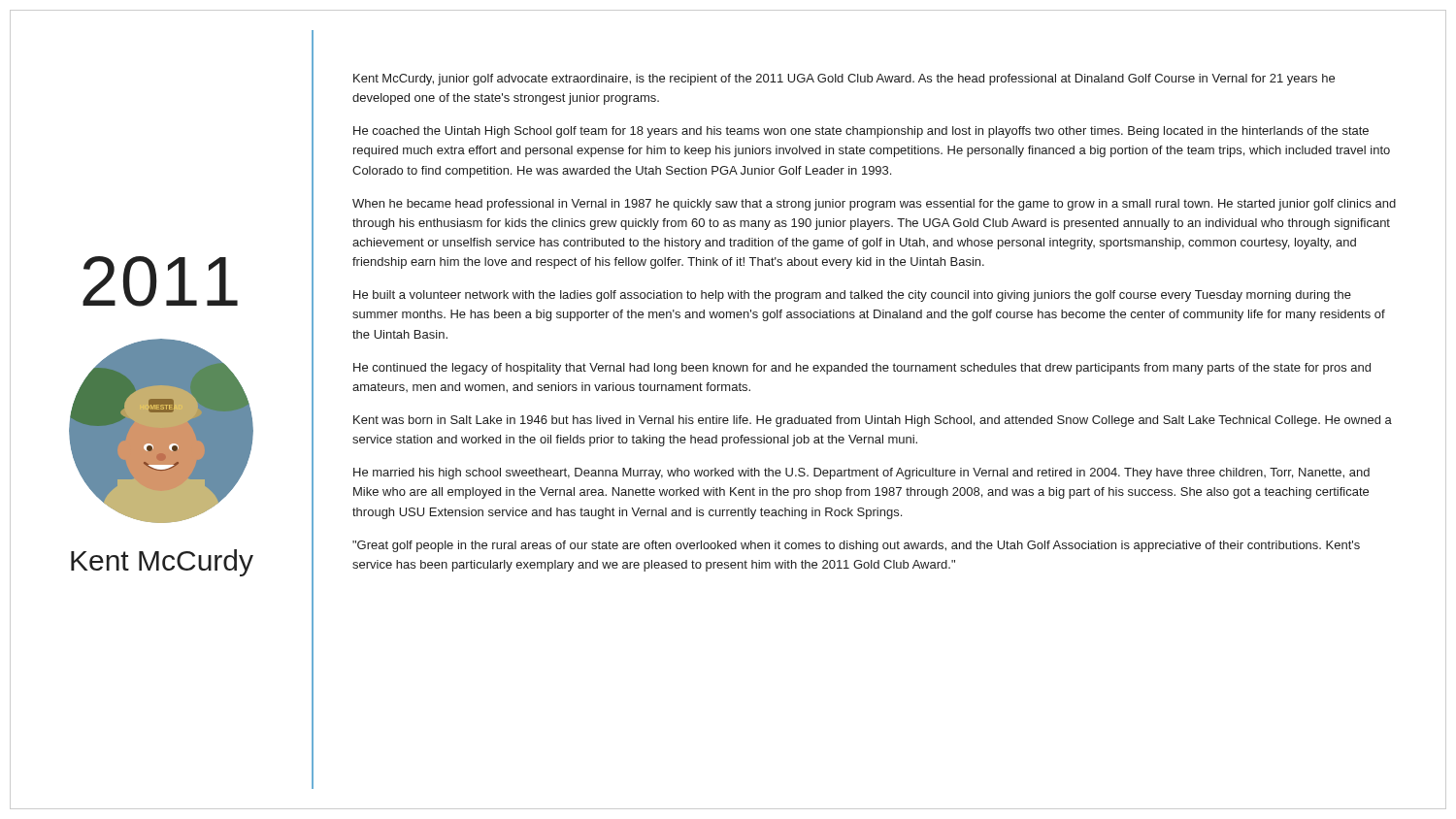Click on the text starting "He built a volunteer network with"

coord(875,315)
